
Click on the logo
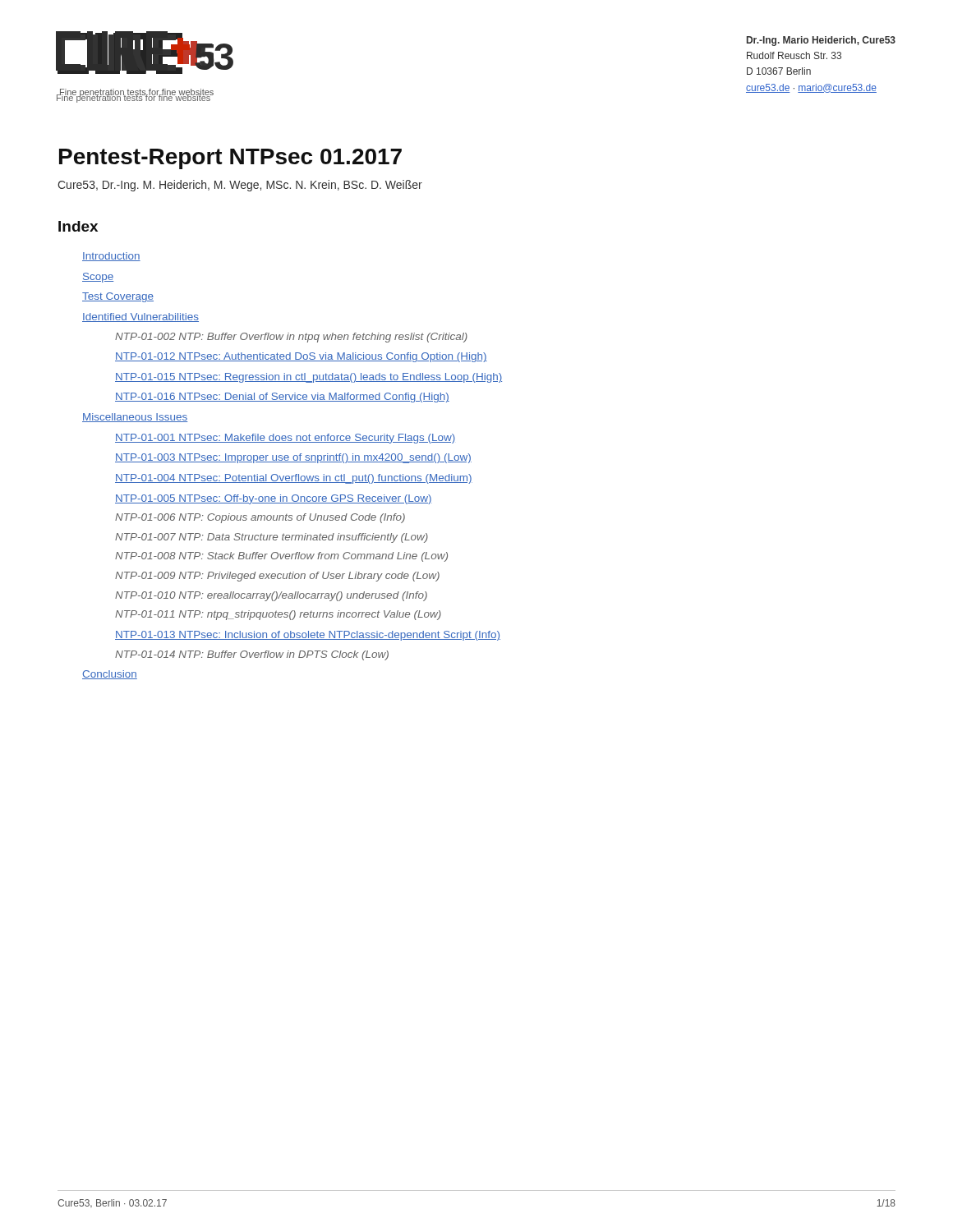(x=136, y=61)
